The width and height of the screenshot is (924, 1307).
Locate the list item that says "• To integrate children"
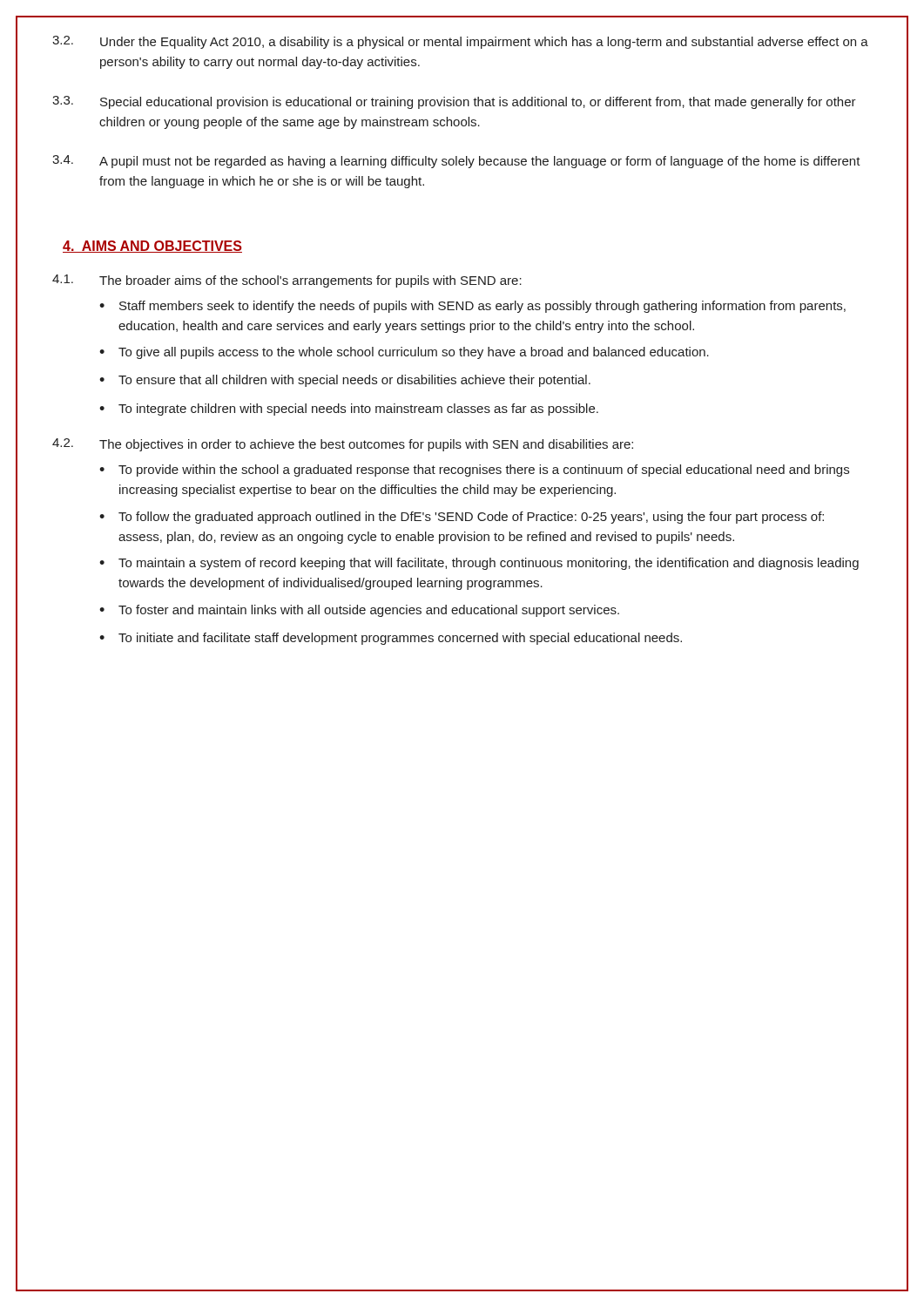click(485, 409)
